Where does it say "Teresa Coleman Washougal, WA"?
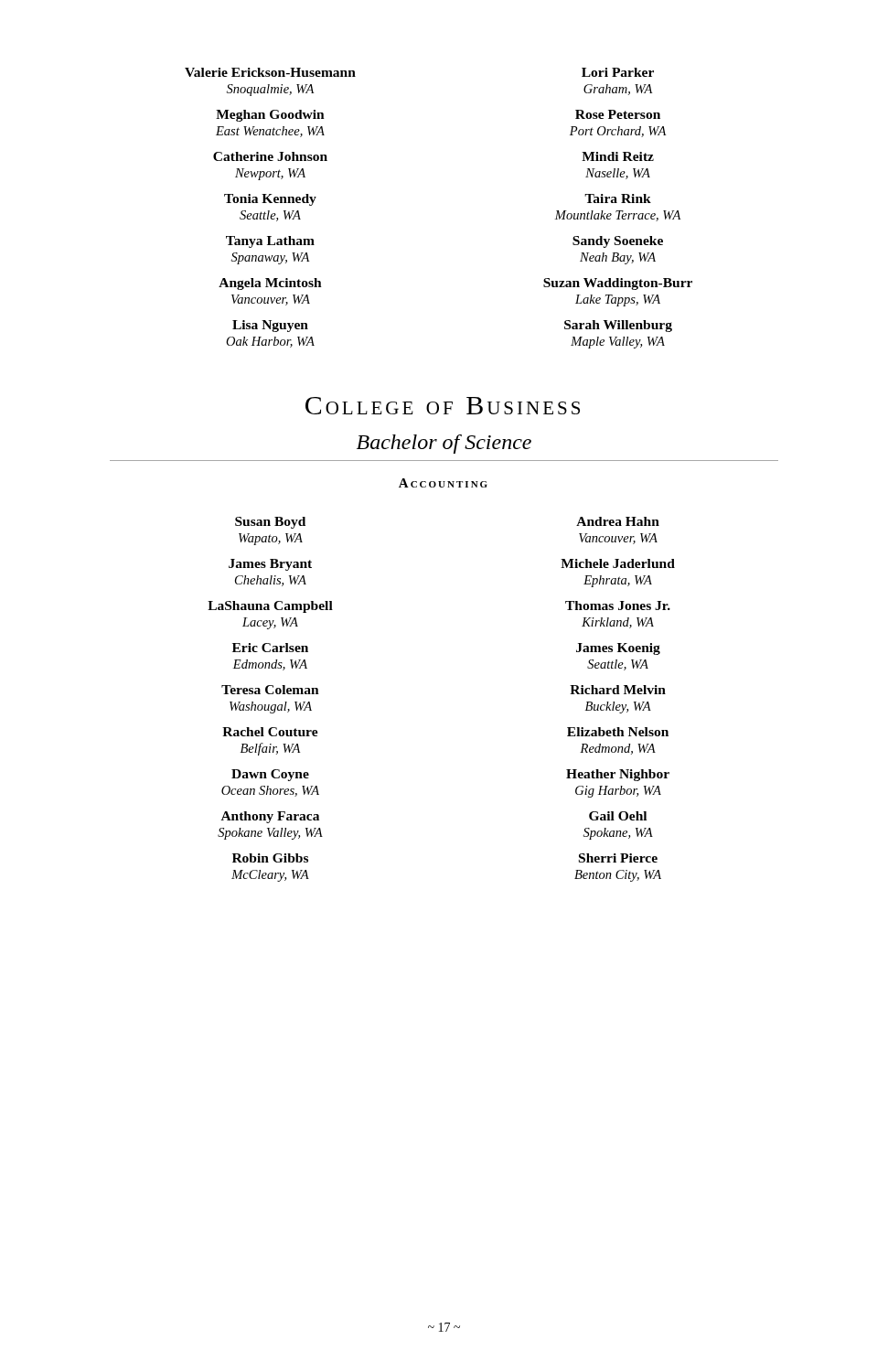Image resolution: width=888 pixels, height=1372 pixels. tap(270, 698)
